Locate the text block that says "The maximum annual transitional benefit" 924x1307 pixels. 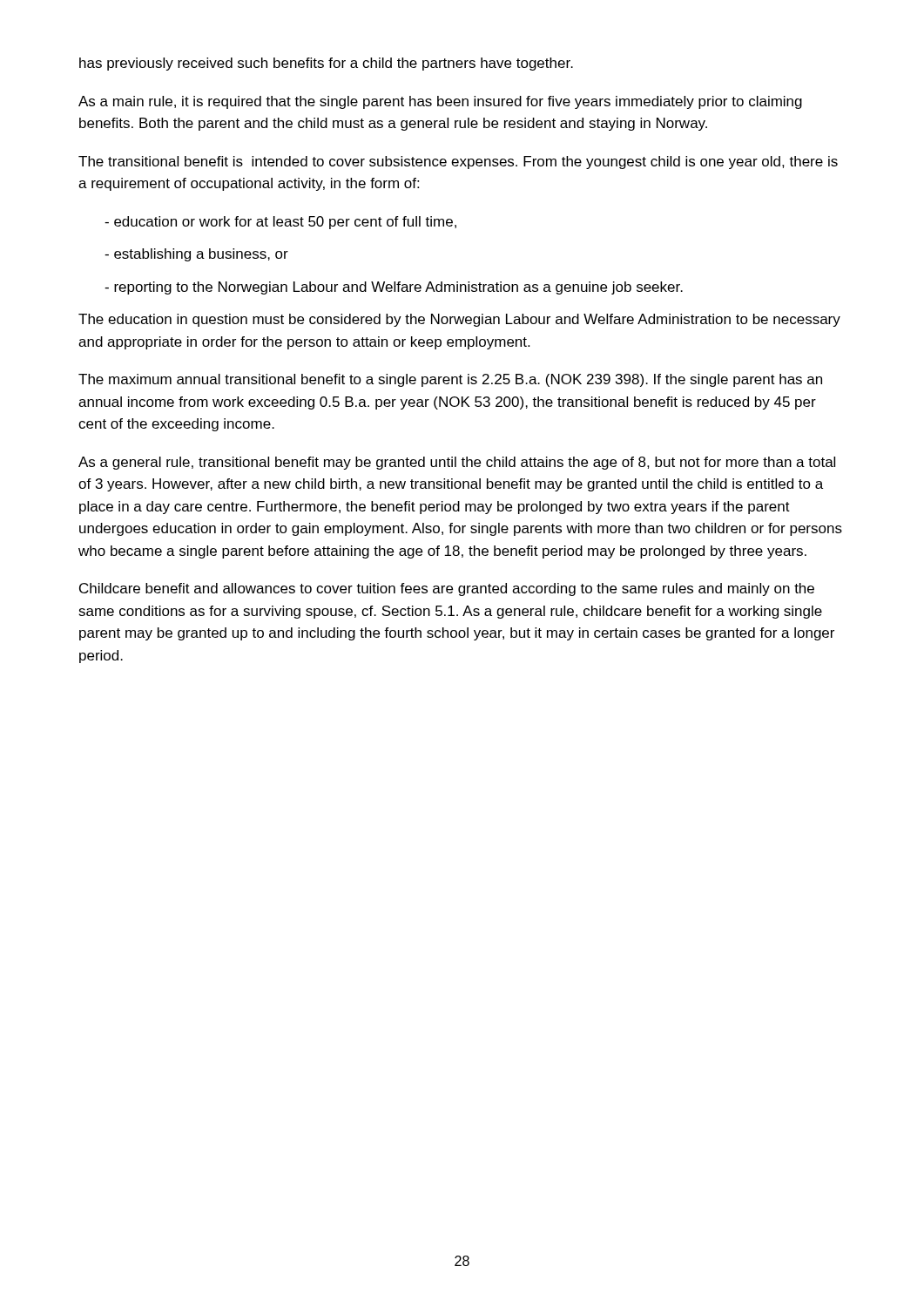pos(451,402)
